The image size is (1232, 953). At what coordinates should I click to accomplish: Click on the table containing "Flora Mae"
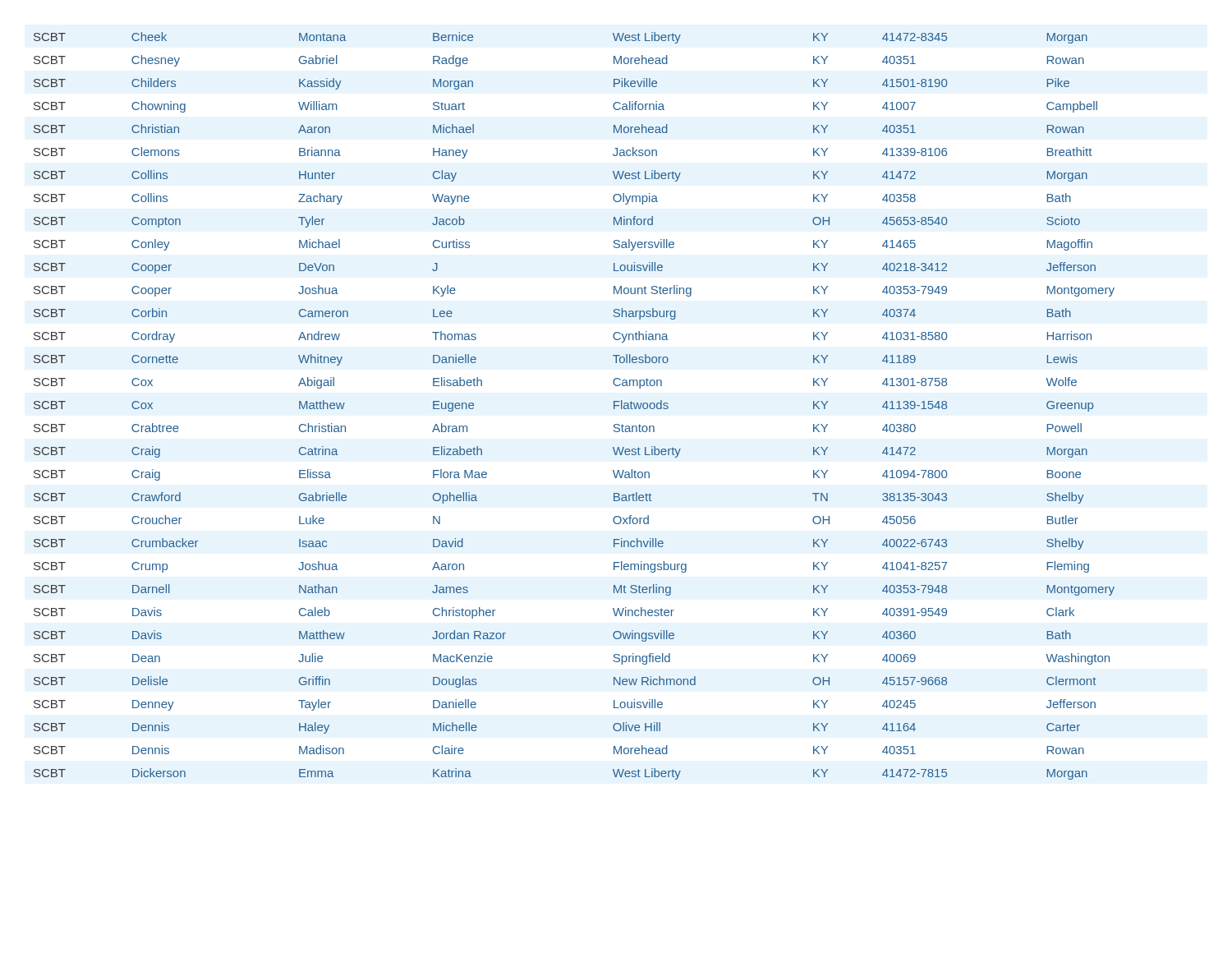tap(616, 404)
